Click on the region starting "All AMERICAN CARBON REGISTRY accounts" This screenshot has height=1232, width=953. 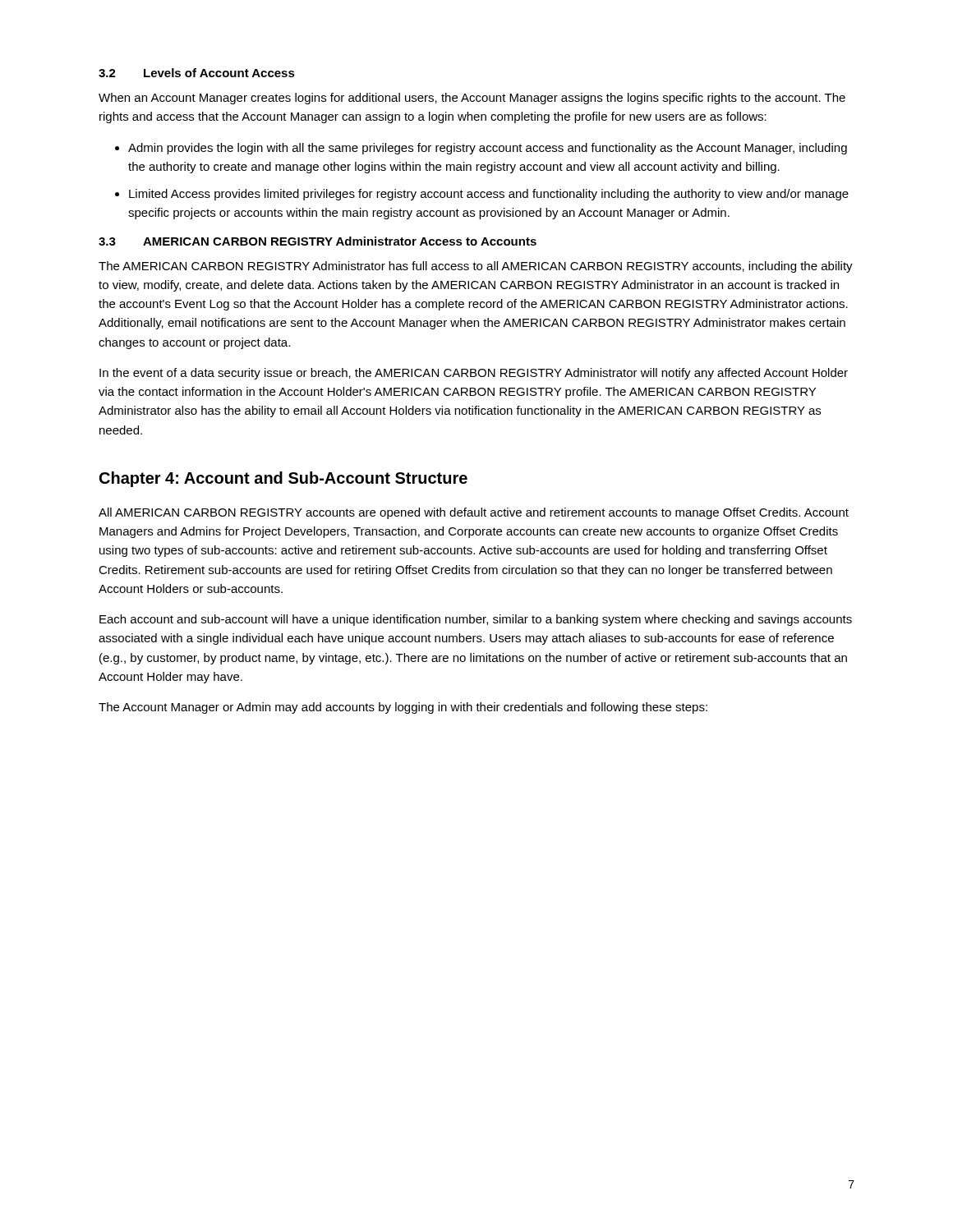click(476, 550)
